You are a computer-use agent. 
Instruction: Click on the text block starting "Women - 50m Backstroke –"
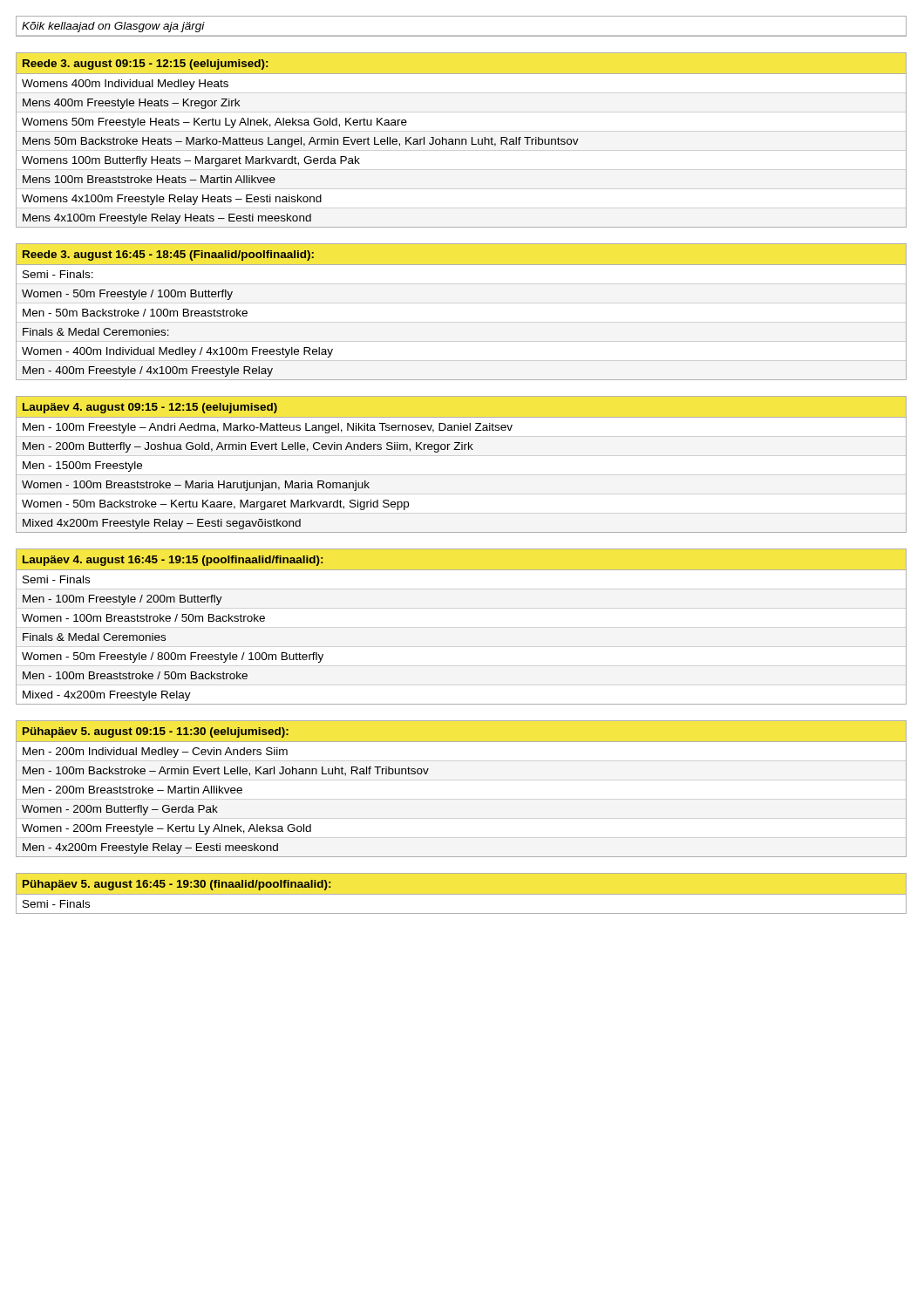click(x=216, y=504)
